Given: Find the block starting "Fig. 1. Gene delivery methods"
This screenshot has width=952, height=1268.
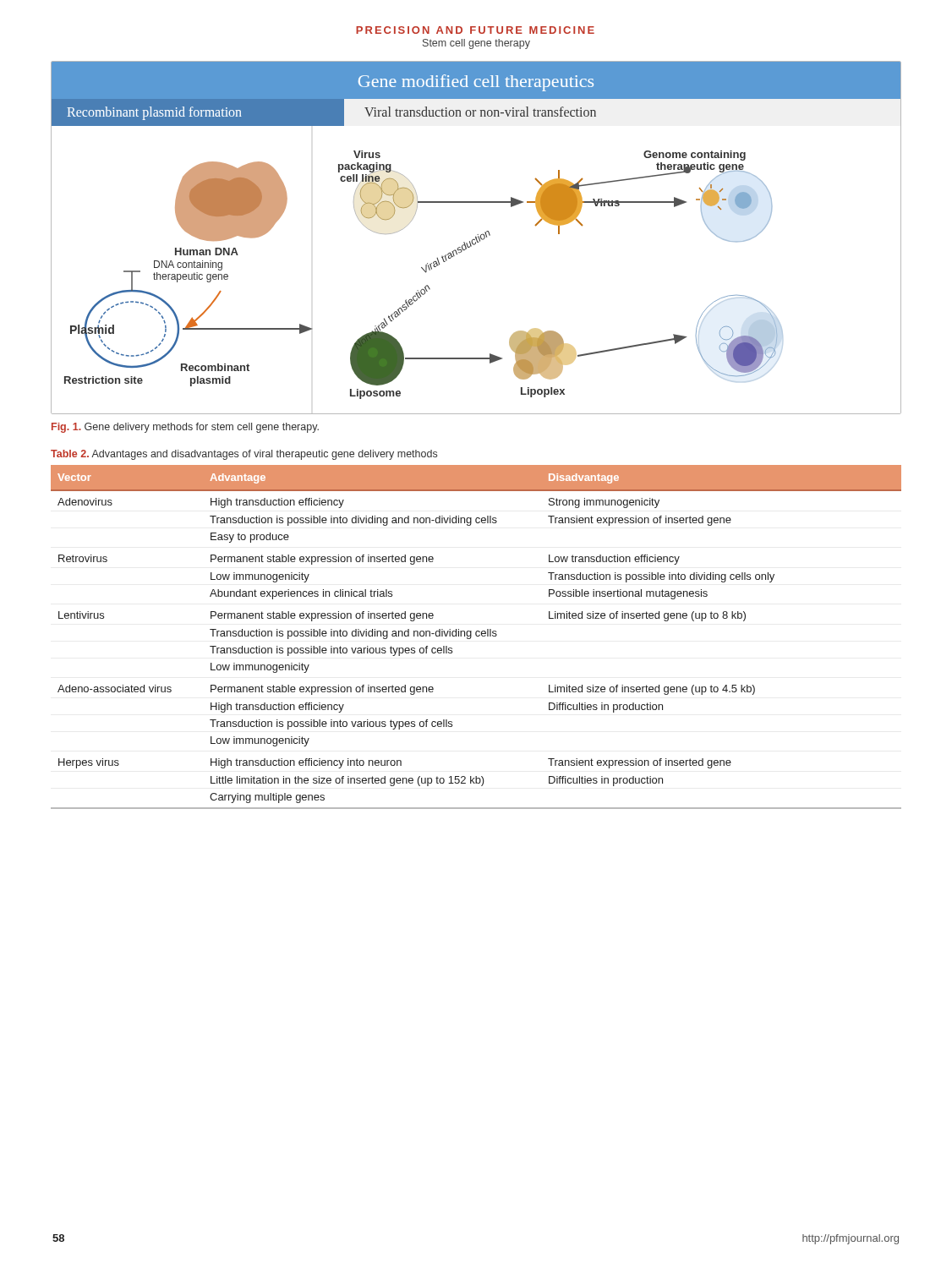Looking at the screenshot, I should tap(185, 427).
